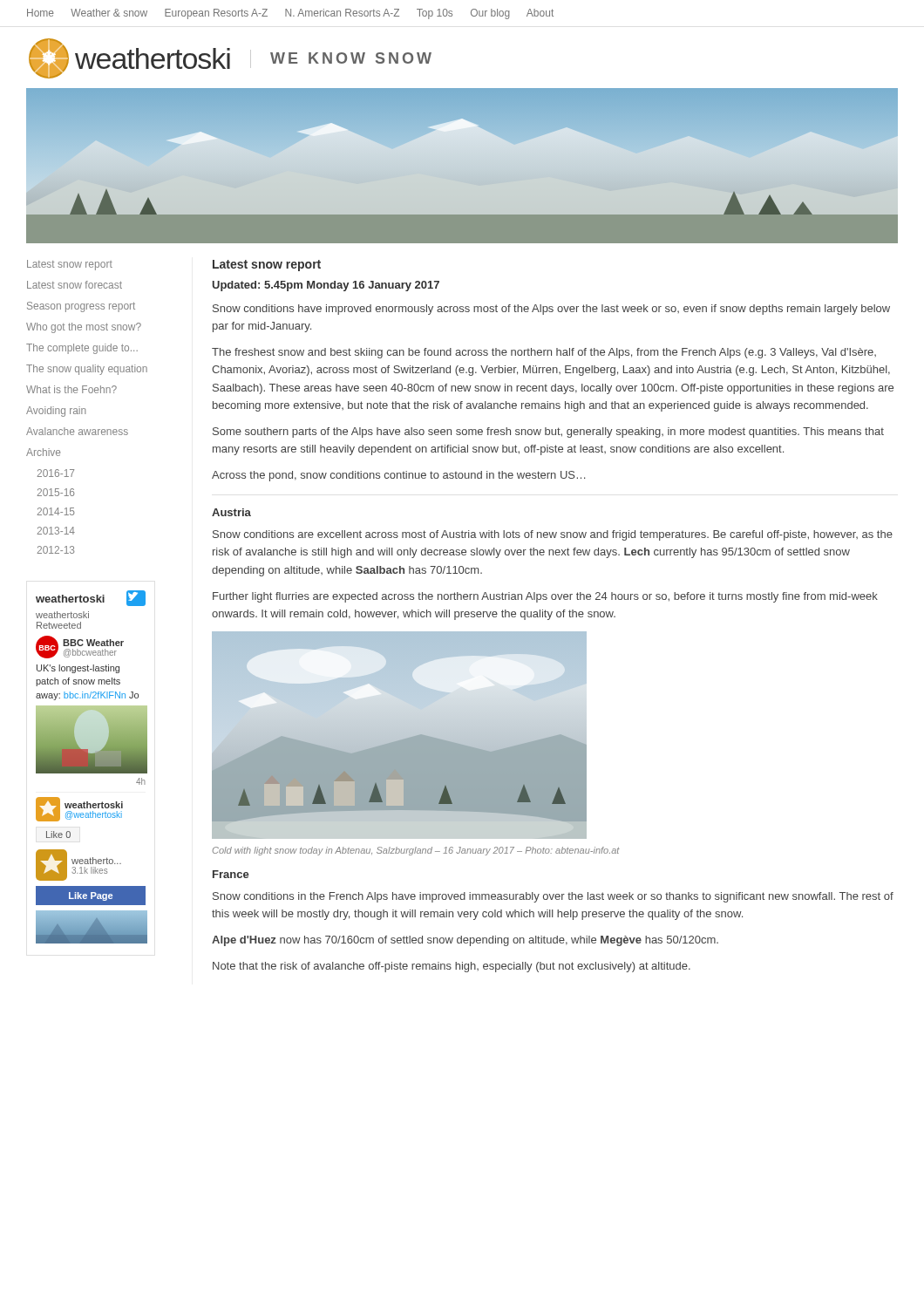Click on the screenshot
The width and height of the screenshot is (924, 1308).
tap(91, 768)
